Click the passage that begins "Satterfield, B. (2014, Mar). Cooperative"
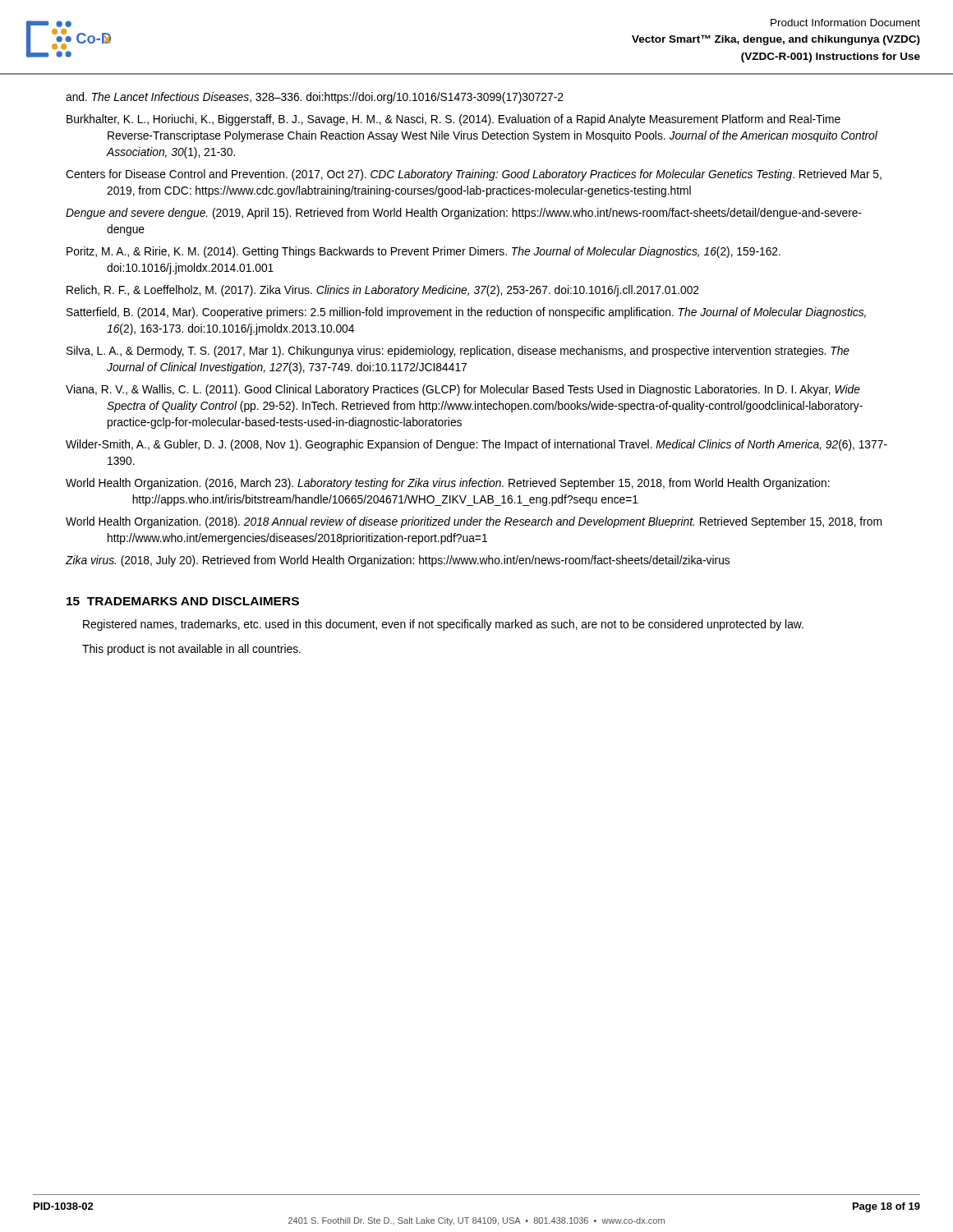The height and width of the screenshot is (1232, 953). 466,321
